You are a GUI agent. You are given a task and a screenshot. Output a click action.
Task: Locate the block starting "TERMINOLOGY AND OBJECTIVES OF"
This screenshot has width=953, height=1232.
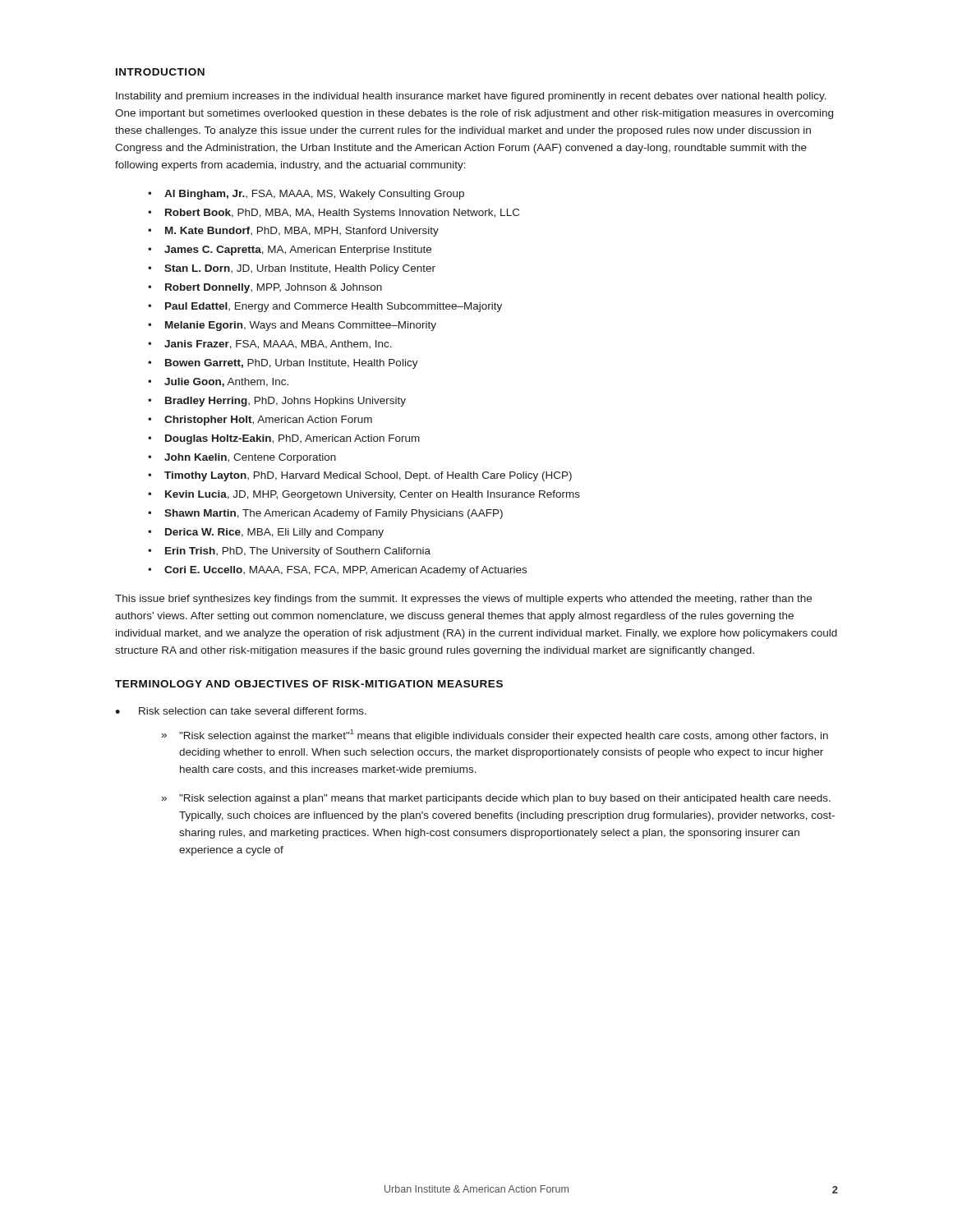click(309, 684)
